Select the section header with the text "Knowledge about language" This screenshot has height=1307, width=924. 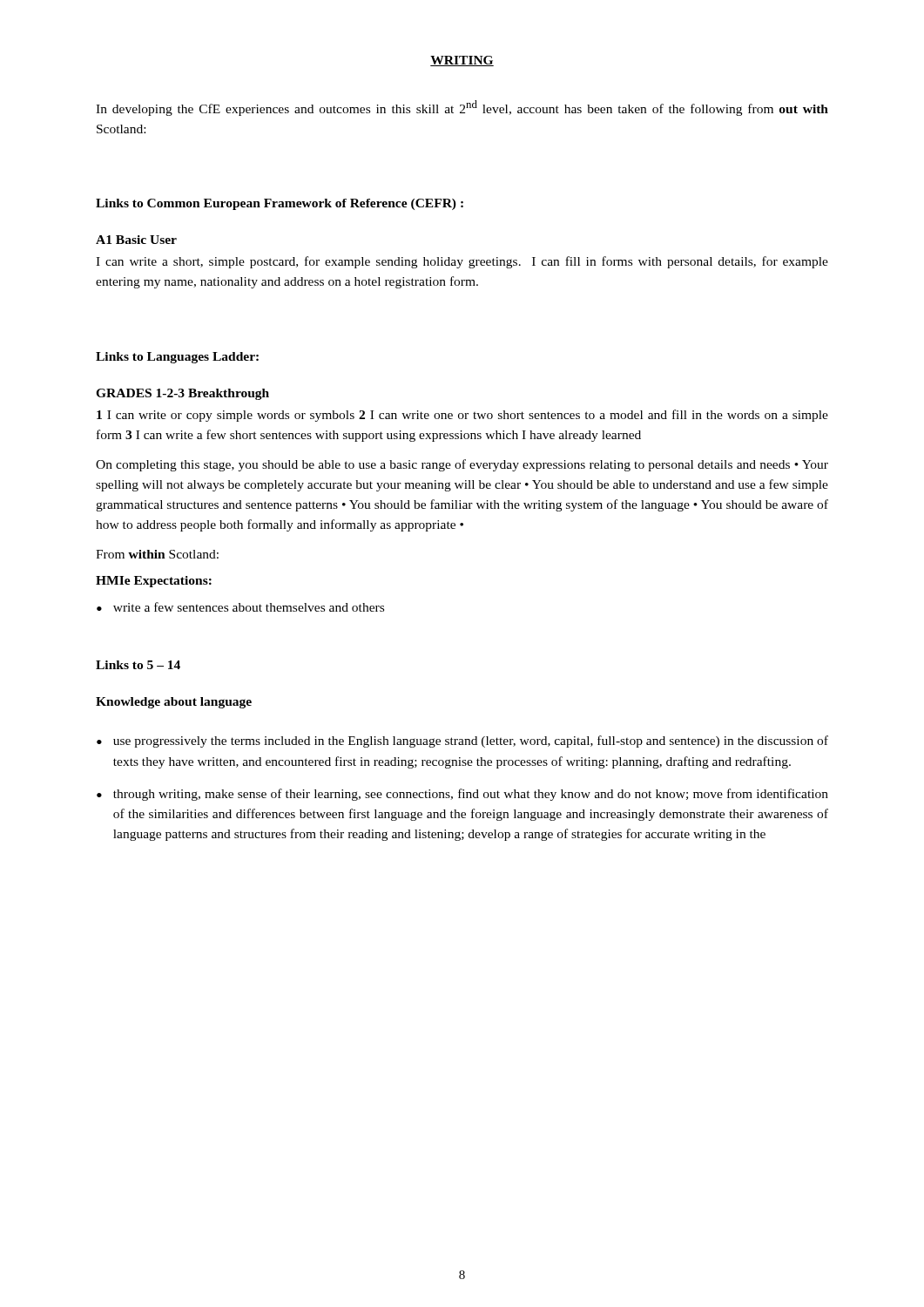[174, 701]
